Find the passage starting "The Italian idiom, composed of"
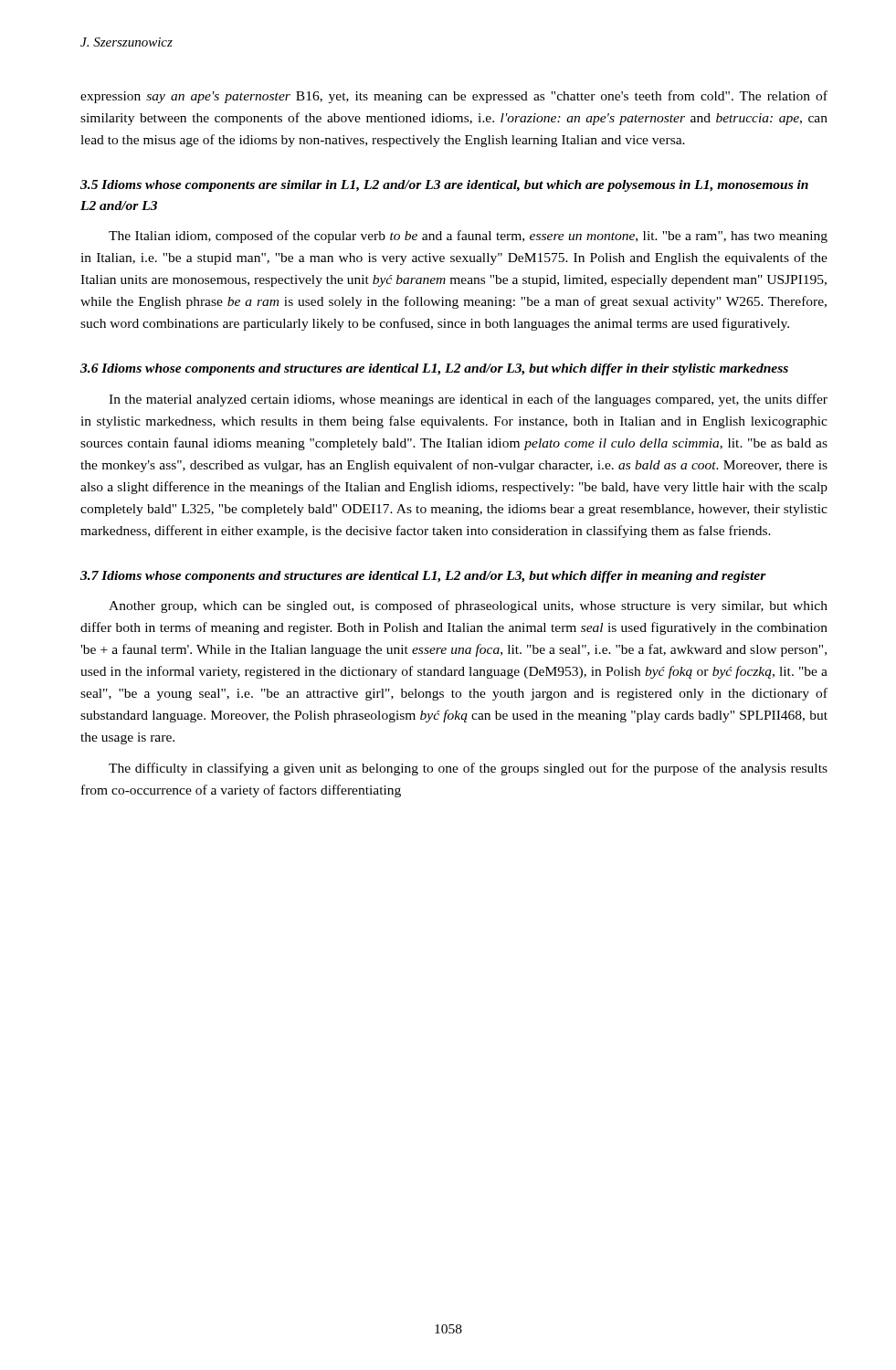 pyautogui.click(x=454, y=279)
